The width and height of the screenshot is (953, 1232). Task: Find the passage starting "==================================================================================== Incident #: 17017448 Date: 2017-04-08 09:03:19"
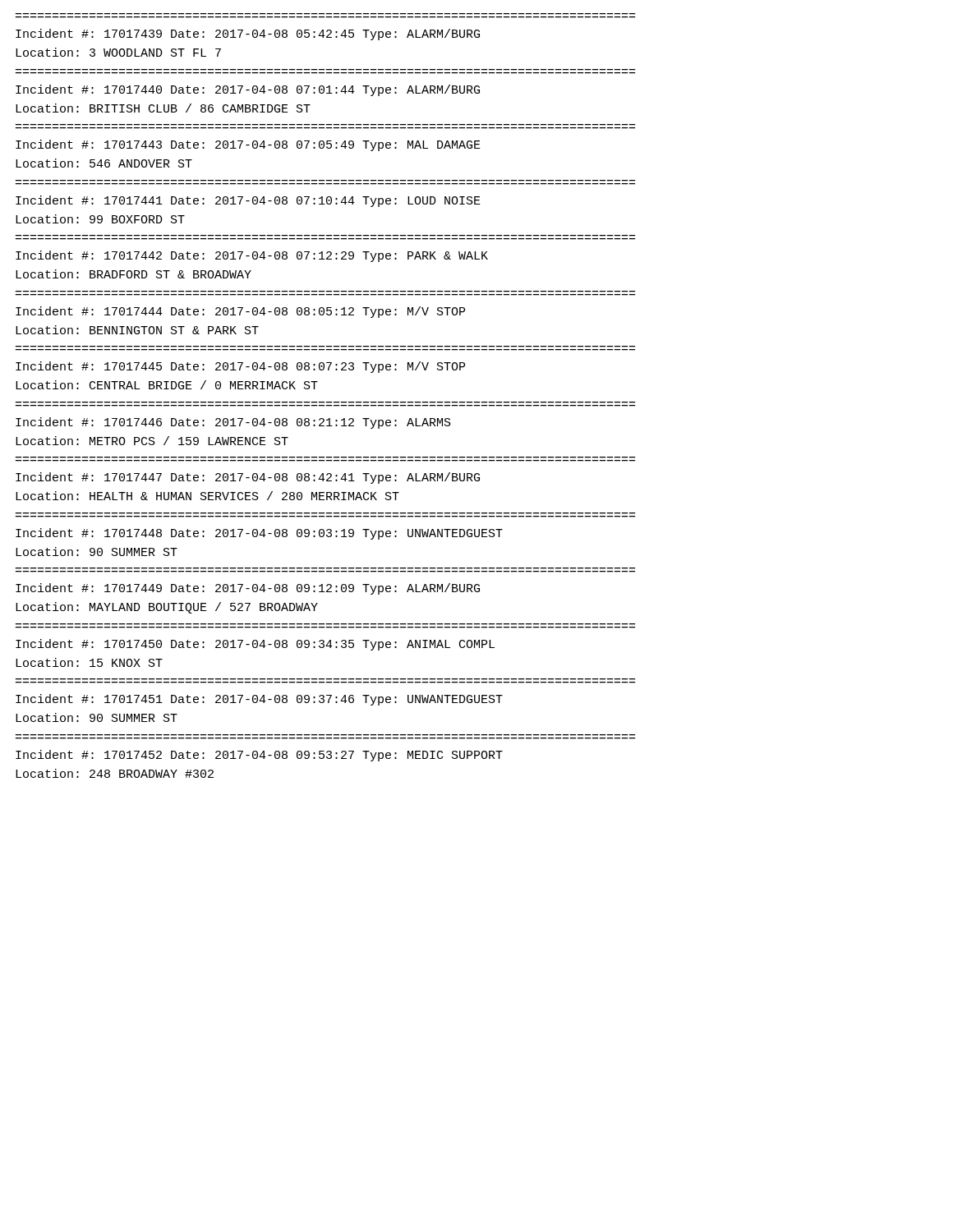click(476, 535)
